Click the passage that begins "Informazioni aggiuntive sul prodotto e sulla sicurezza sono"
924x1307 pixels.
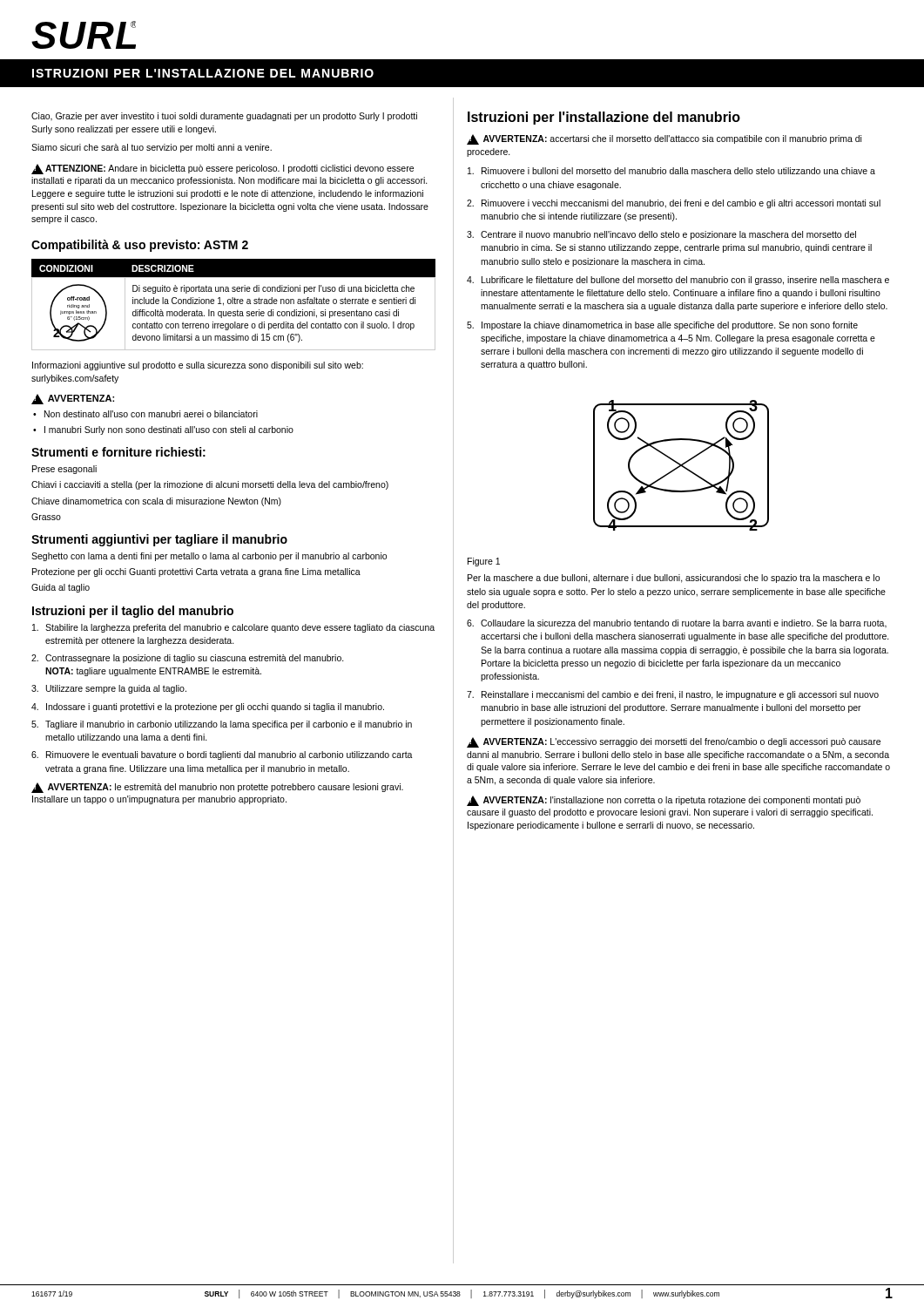pos(198,372)
